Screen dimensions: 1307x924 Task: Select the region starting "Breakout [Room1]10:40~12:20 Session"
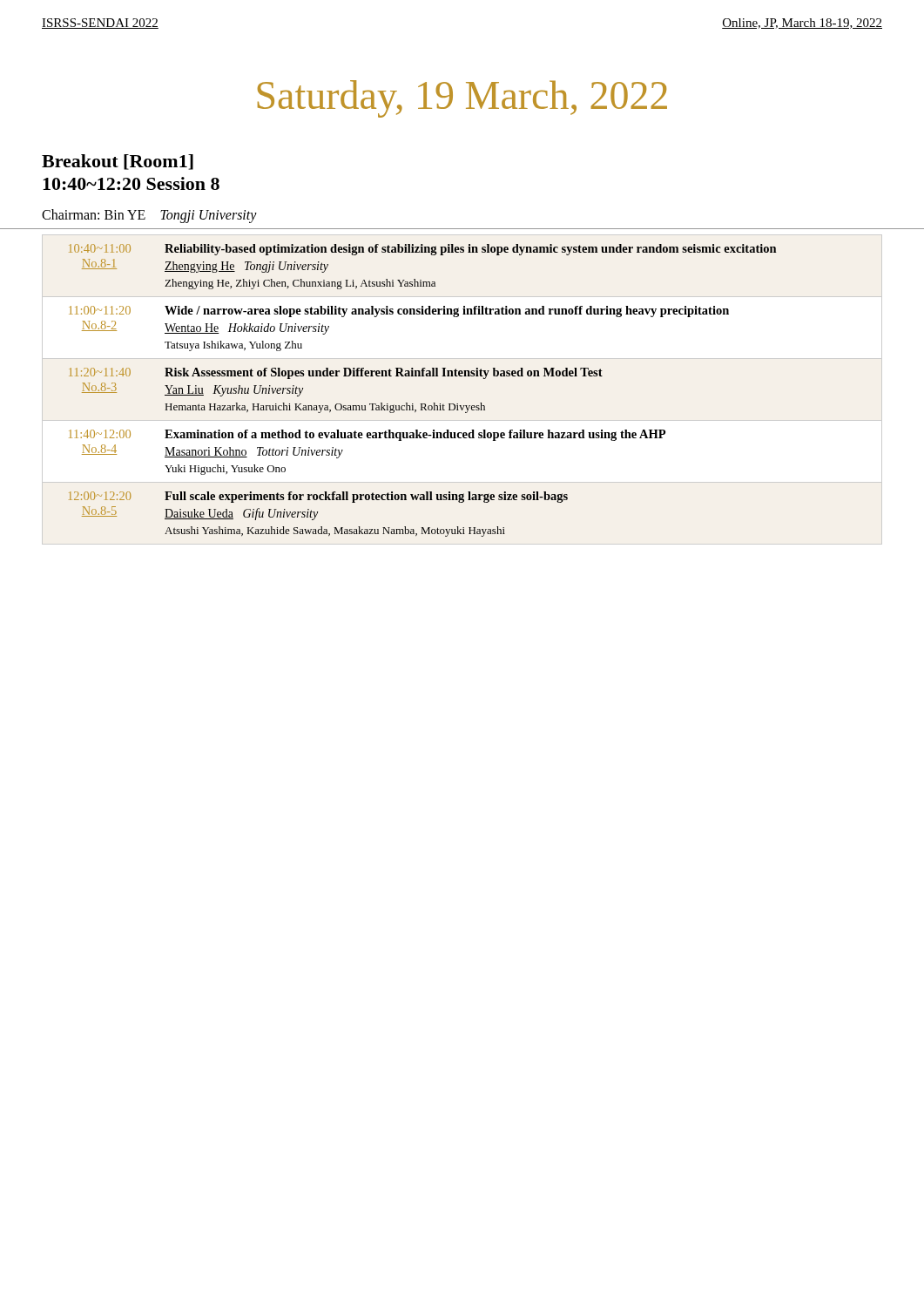[118, 162]
